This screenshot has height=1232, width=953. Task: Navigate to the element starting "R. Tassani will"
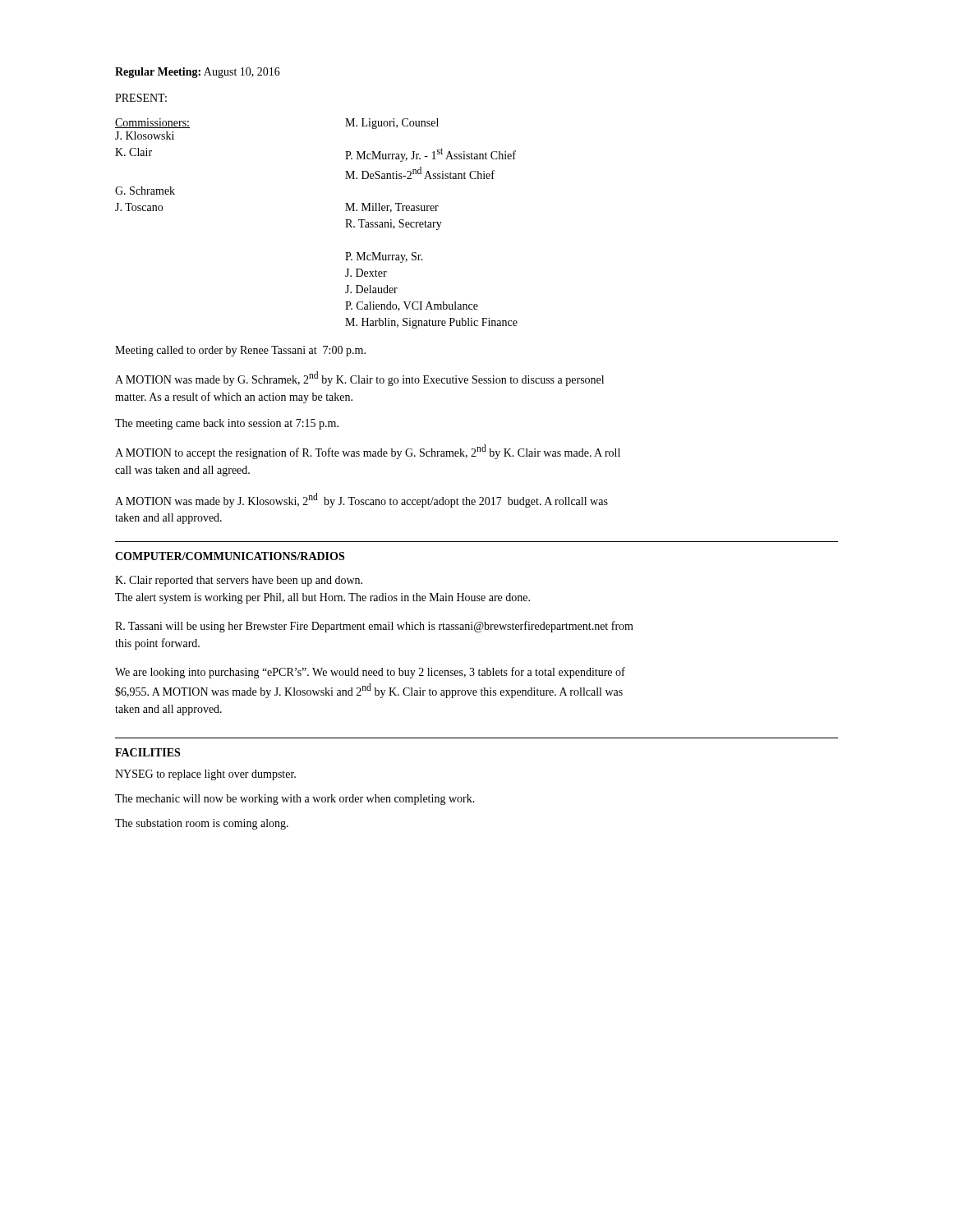(x=374, y=635)
